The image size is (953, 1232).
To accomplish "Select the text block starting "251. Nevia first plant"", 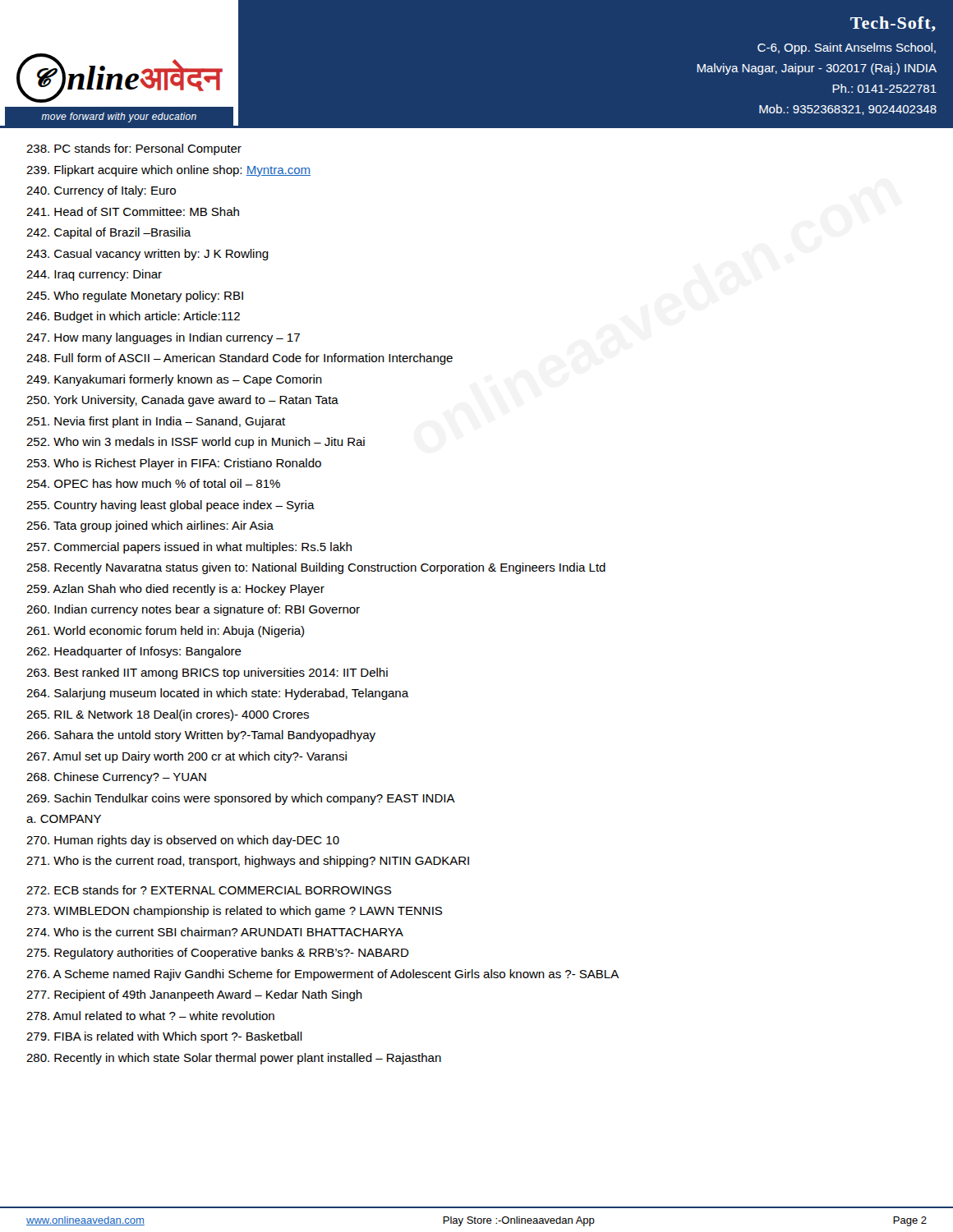I will (156, 421).
